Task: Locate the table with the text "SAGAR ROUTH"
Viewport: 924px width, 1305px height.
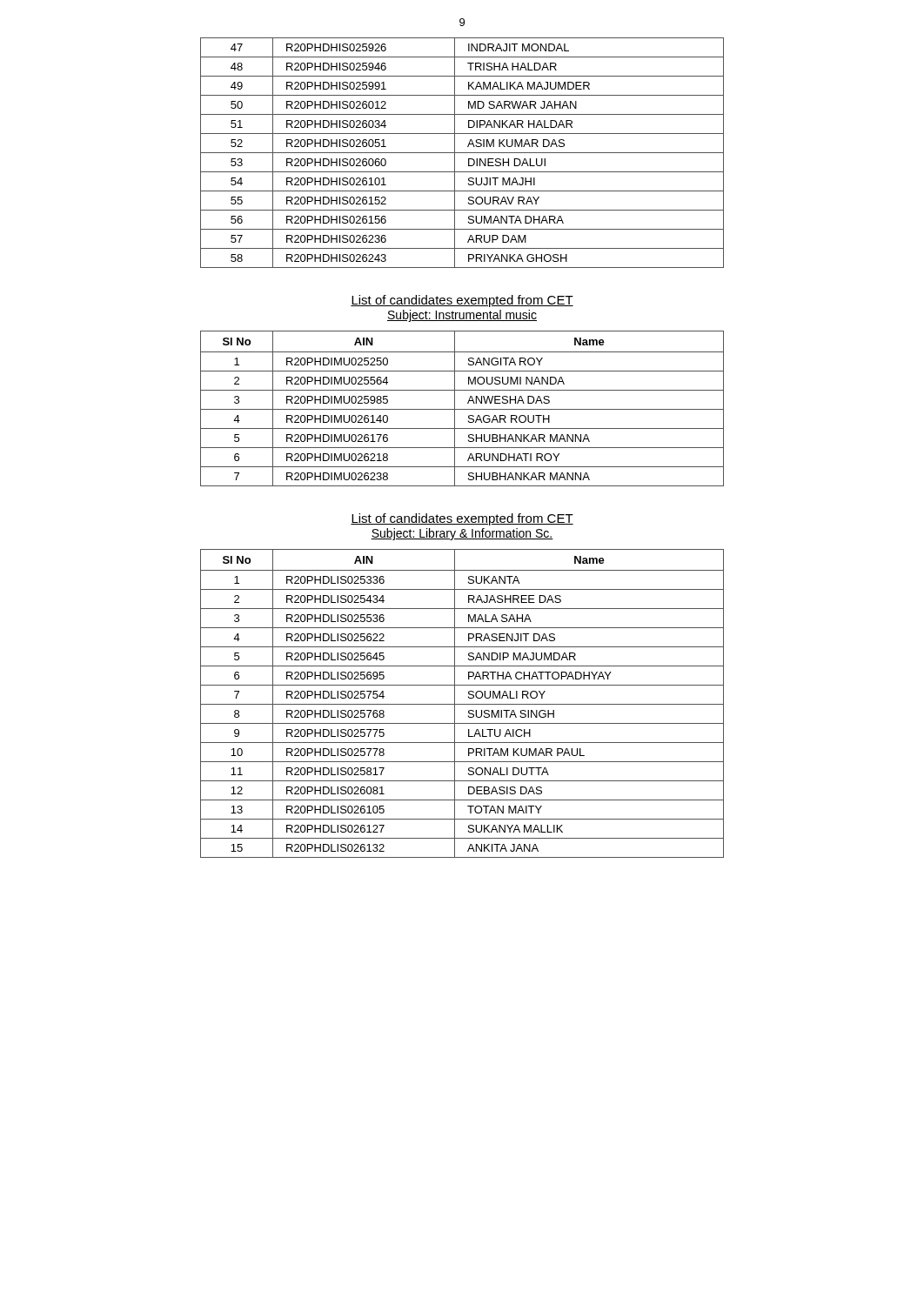Action: click(462, 408)
